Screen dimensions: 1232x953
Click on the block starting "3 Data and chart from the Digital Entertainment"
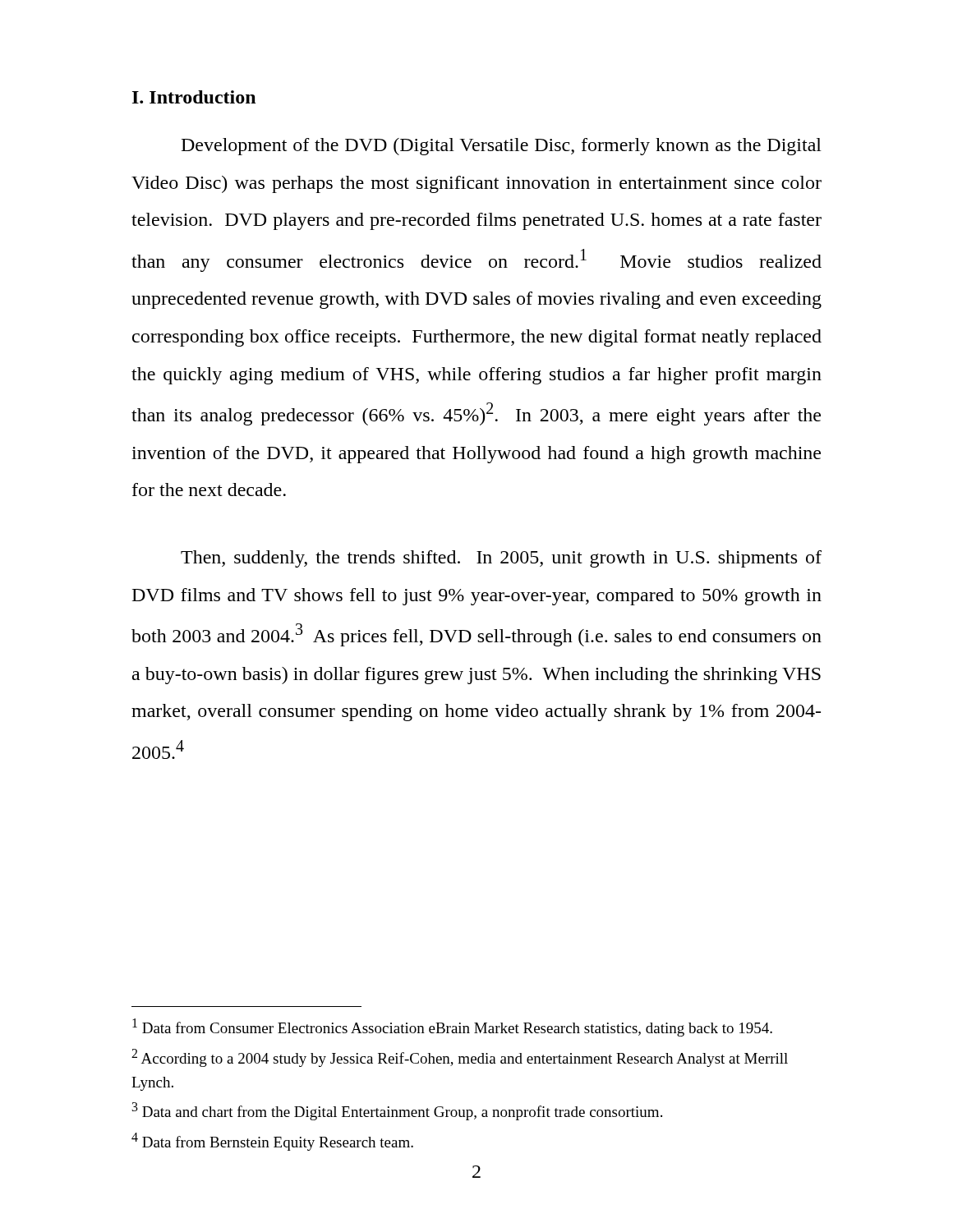[397, 1110]
